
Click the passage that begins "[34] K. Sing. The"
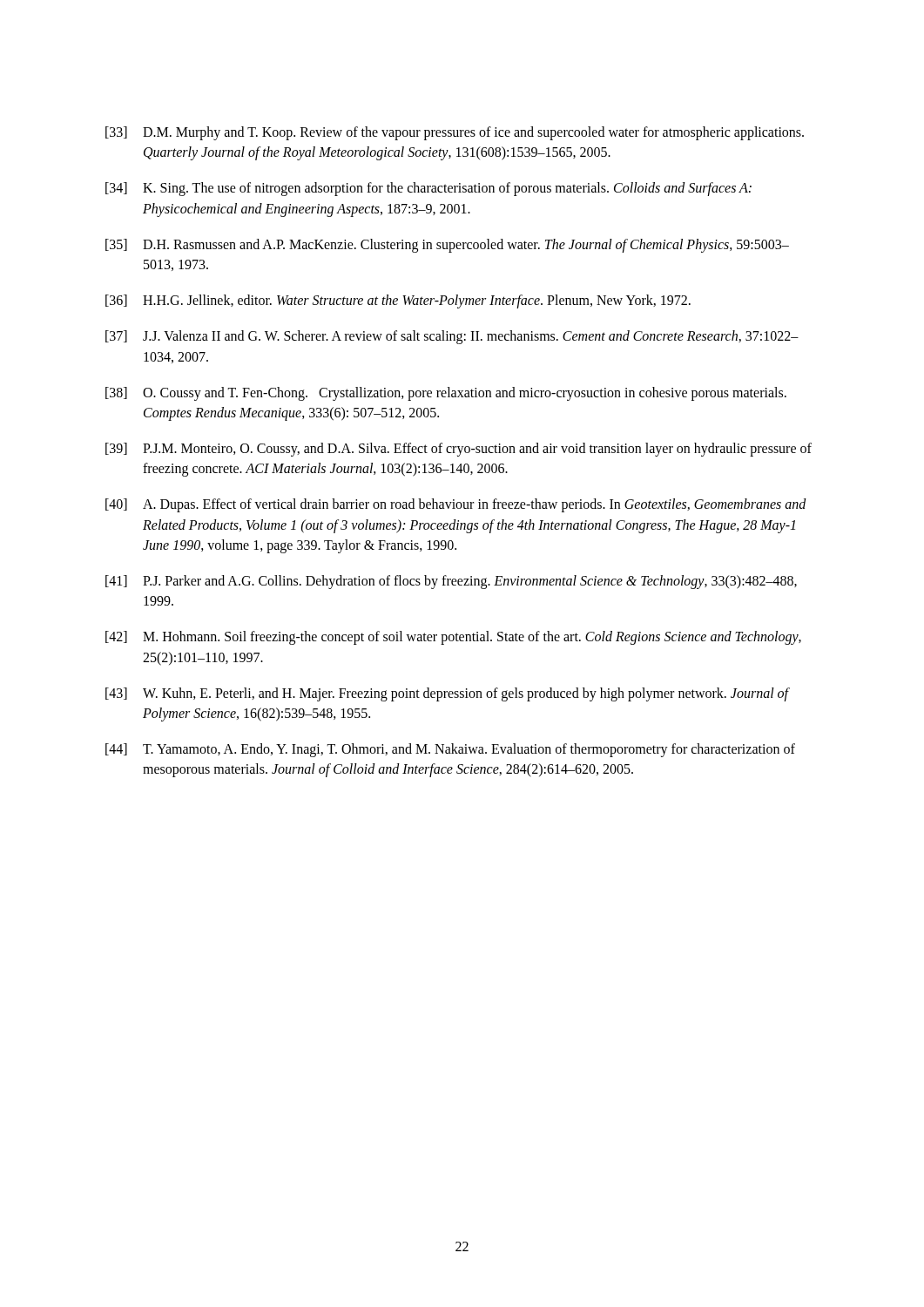[462, 198]
